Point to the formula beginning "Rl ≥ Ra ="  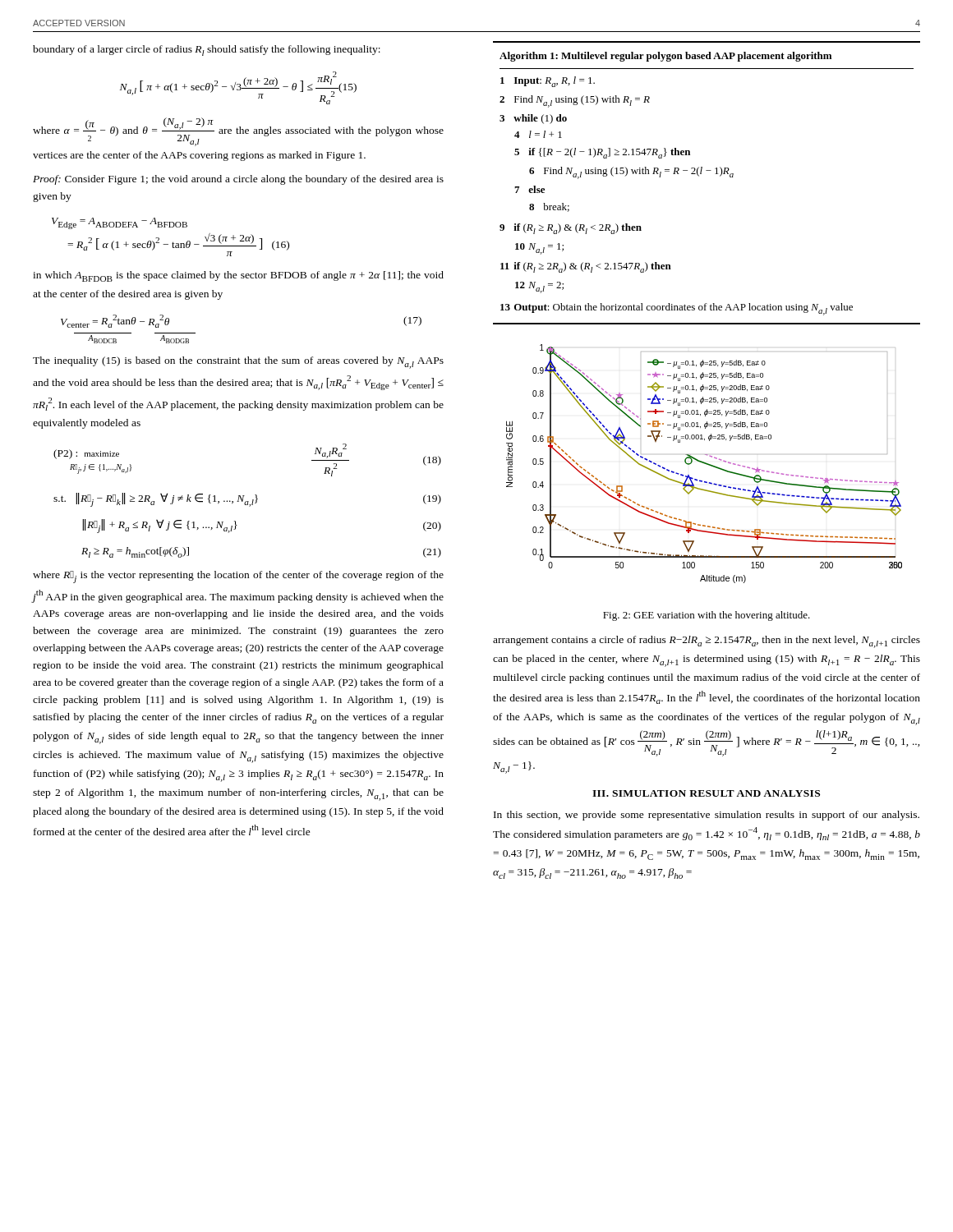[x=139, y=552]
